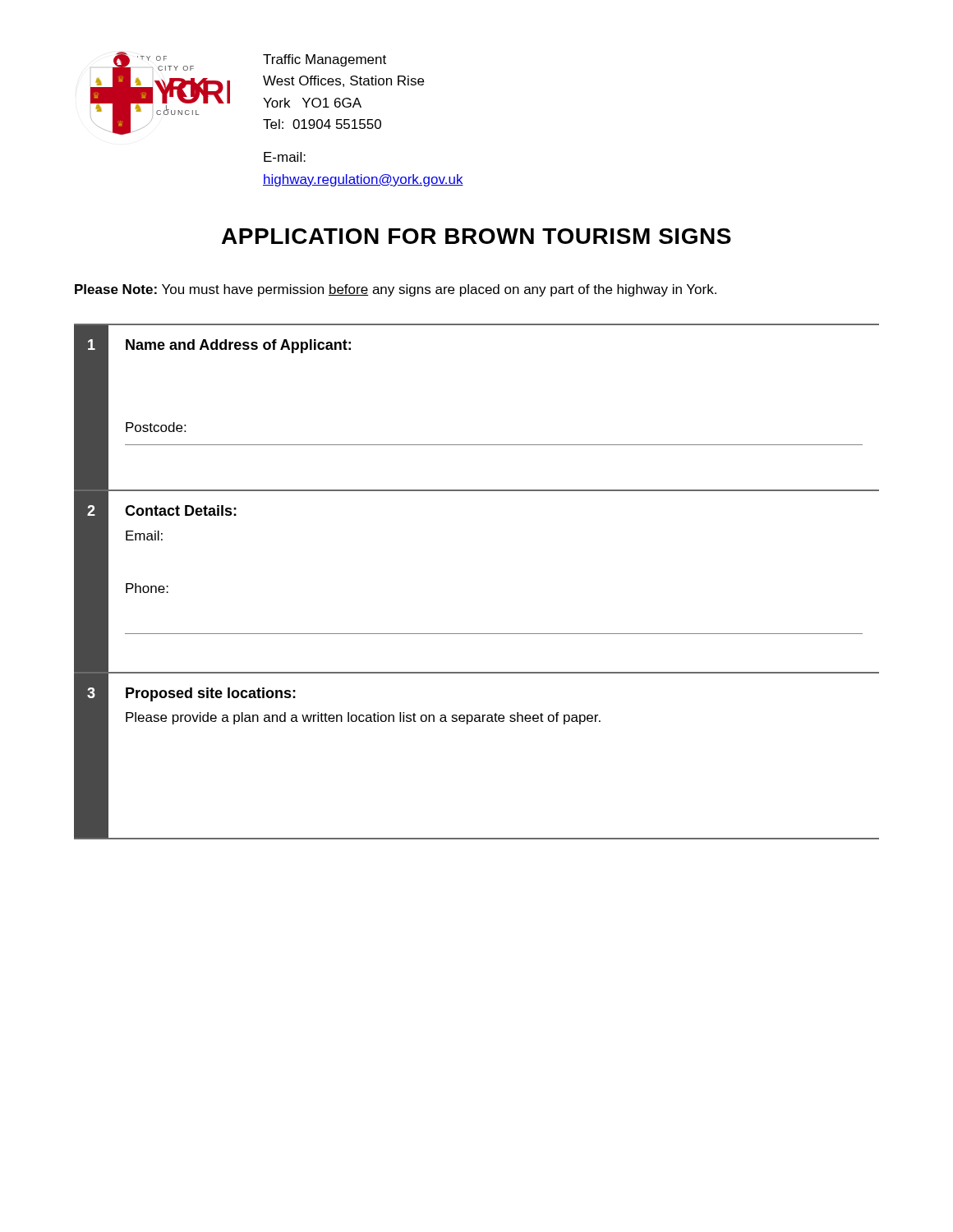Select the text block that says "Please provide a plan and a"
Screen dimensions: 1232x953
click(x=363, y=718)
